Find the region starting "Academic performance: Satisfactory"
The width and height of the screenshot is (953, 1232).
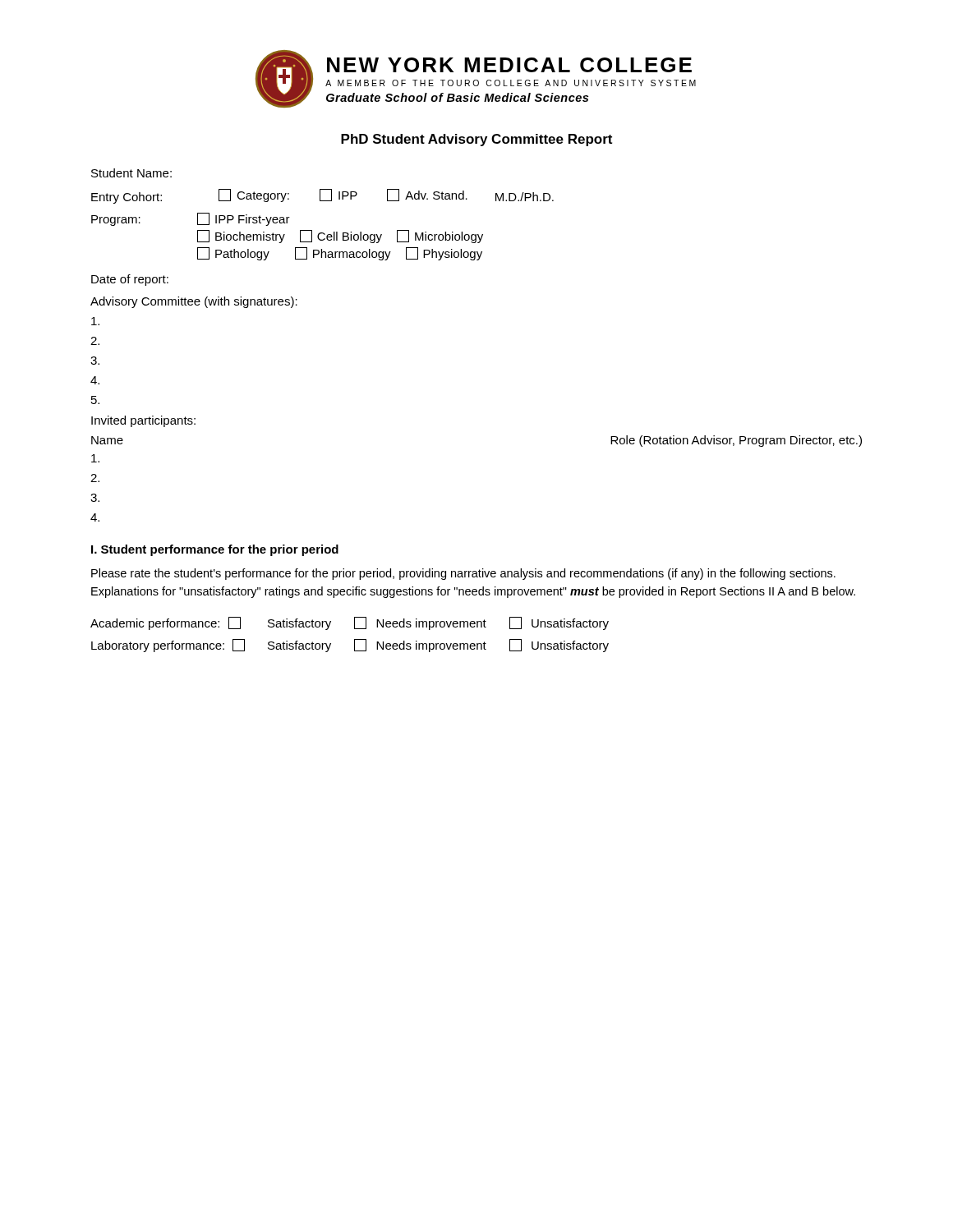click(361, 623)
